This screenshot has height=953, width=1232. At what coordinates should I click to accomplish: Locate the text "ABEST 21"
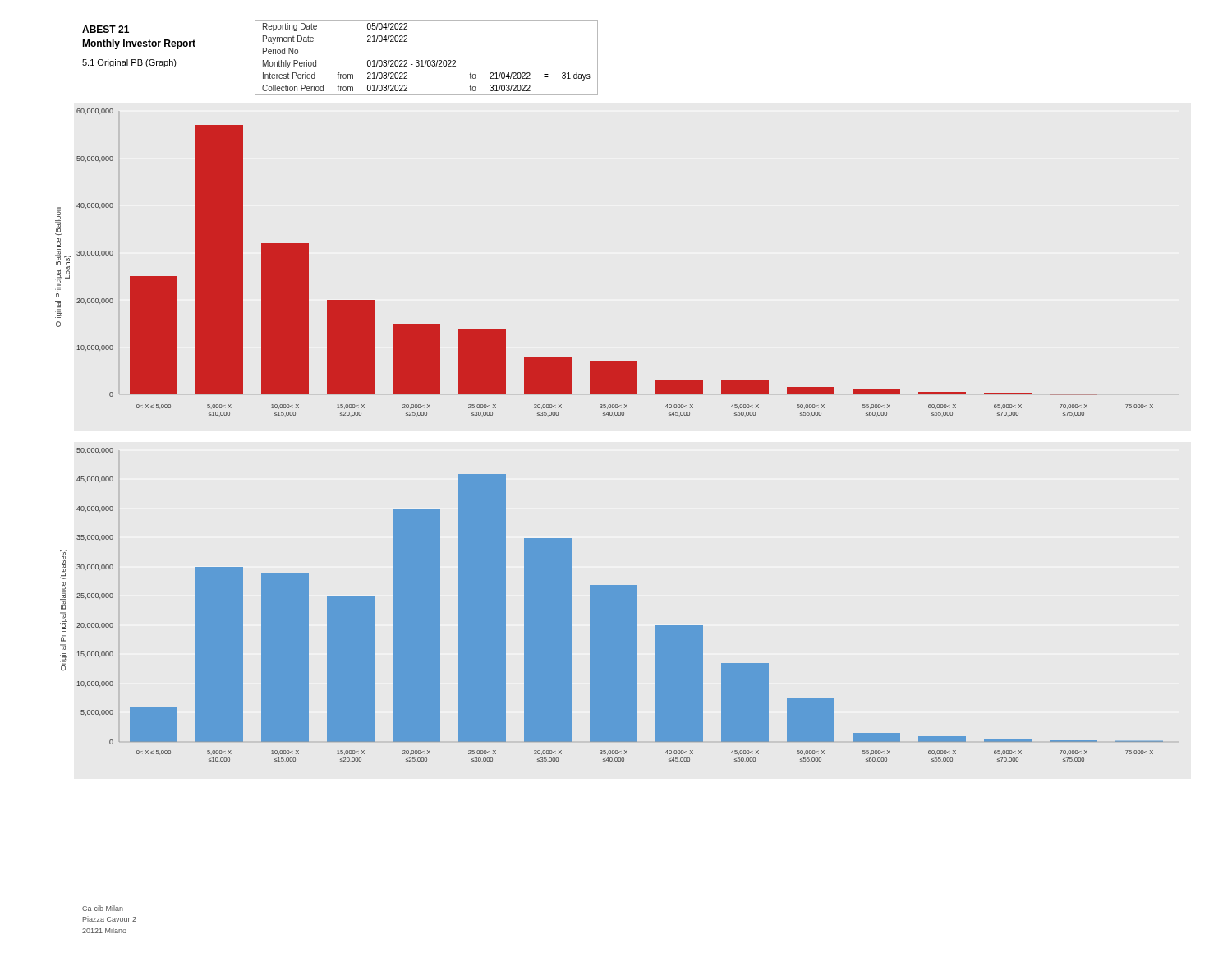click(x=106, y=30)
